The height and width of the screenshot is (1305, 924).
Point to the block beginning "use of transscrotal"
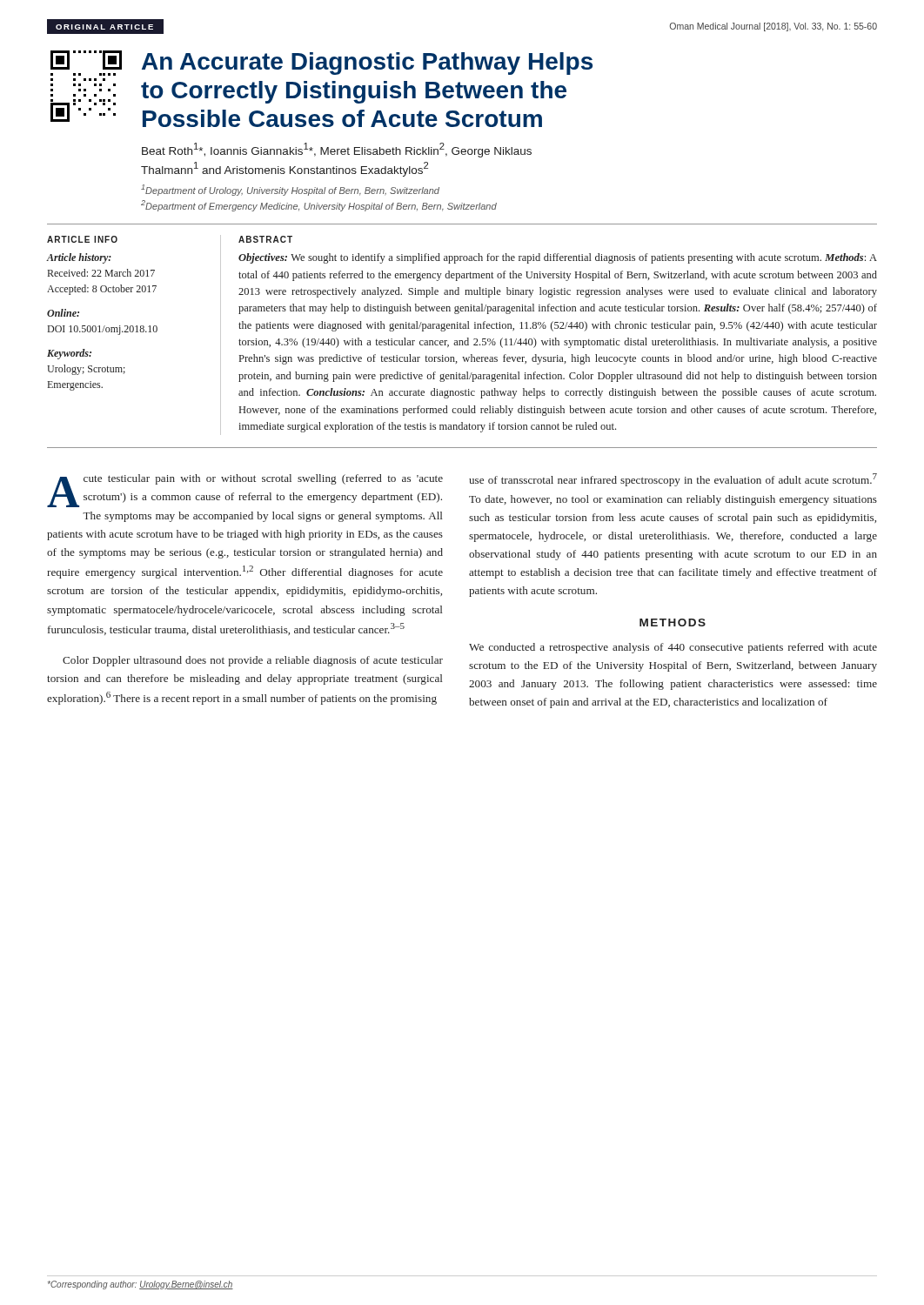click(673, 534)
